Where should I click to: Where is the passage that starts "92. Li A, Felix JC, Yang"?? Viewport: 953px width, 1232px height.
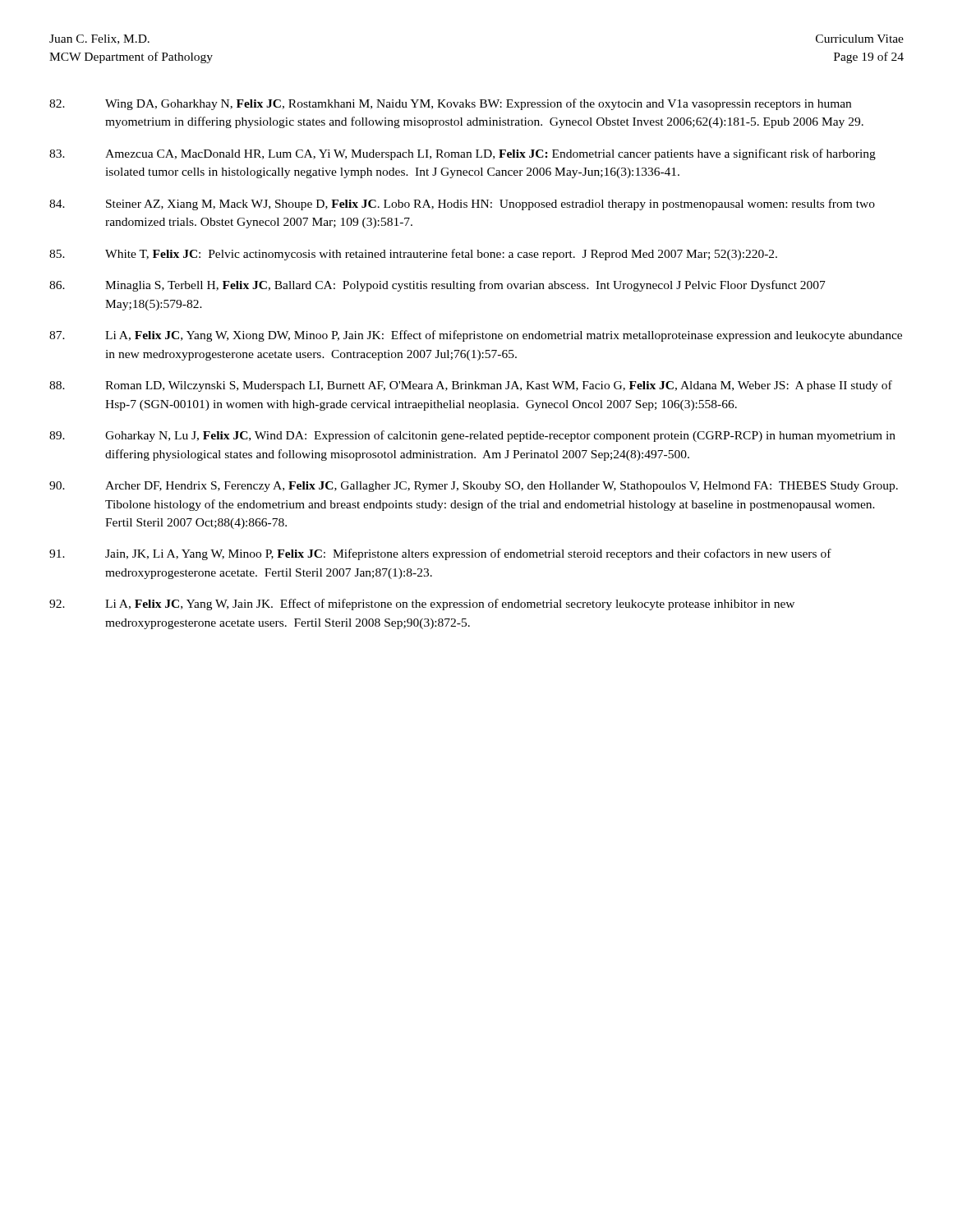pos(476,613)
